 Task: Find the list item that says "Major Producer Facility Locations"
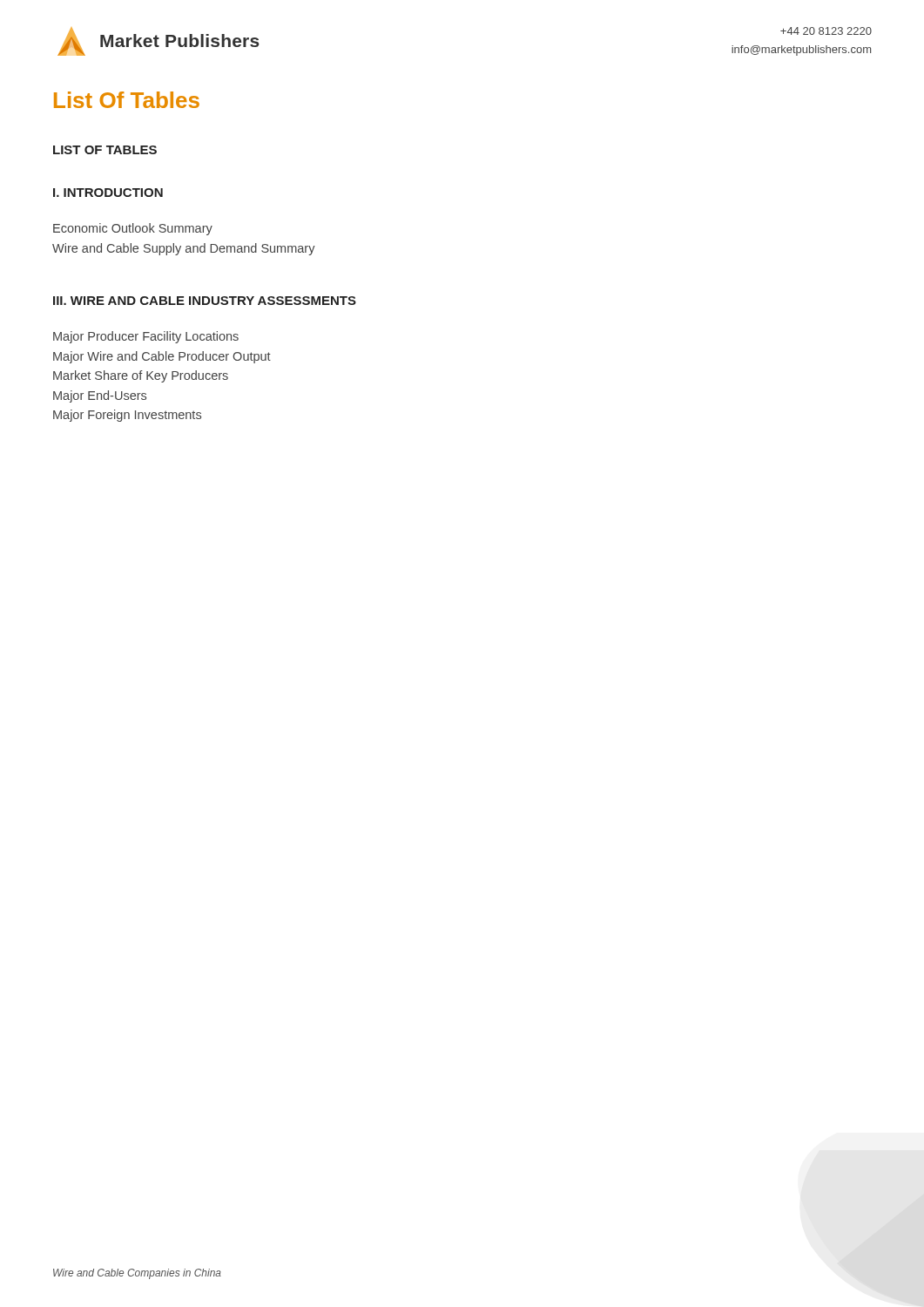click(x=146, y=336)
